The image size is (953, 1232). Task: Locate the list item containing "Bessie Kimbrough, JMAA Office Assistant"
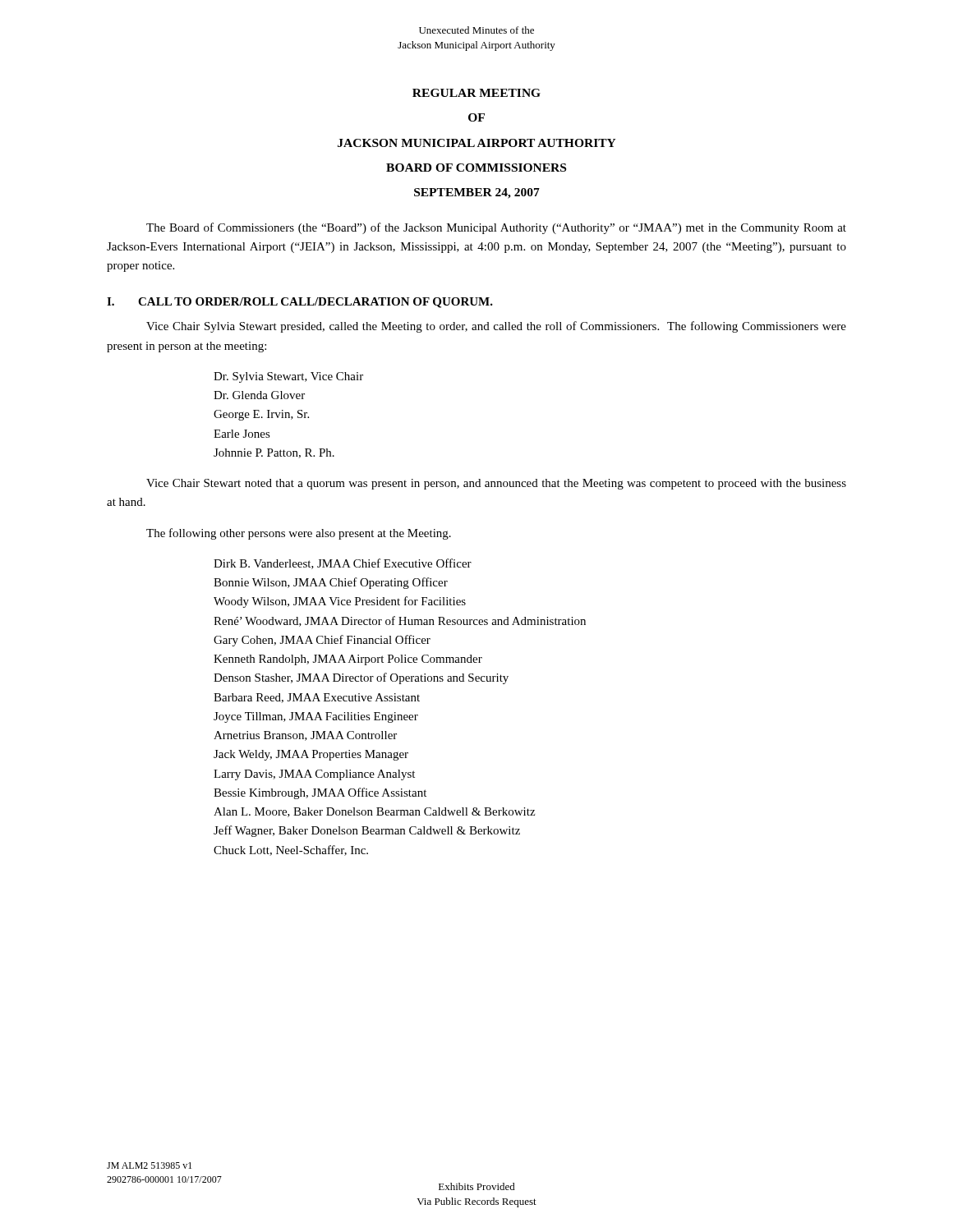tap(320, 793)
